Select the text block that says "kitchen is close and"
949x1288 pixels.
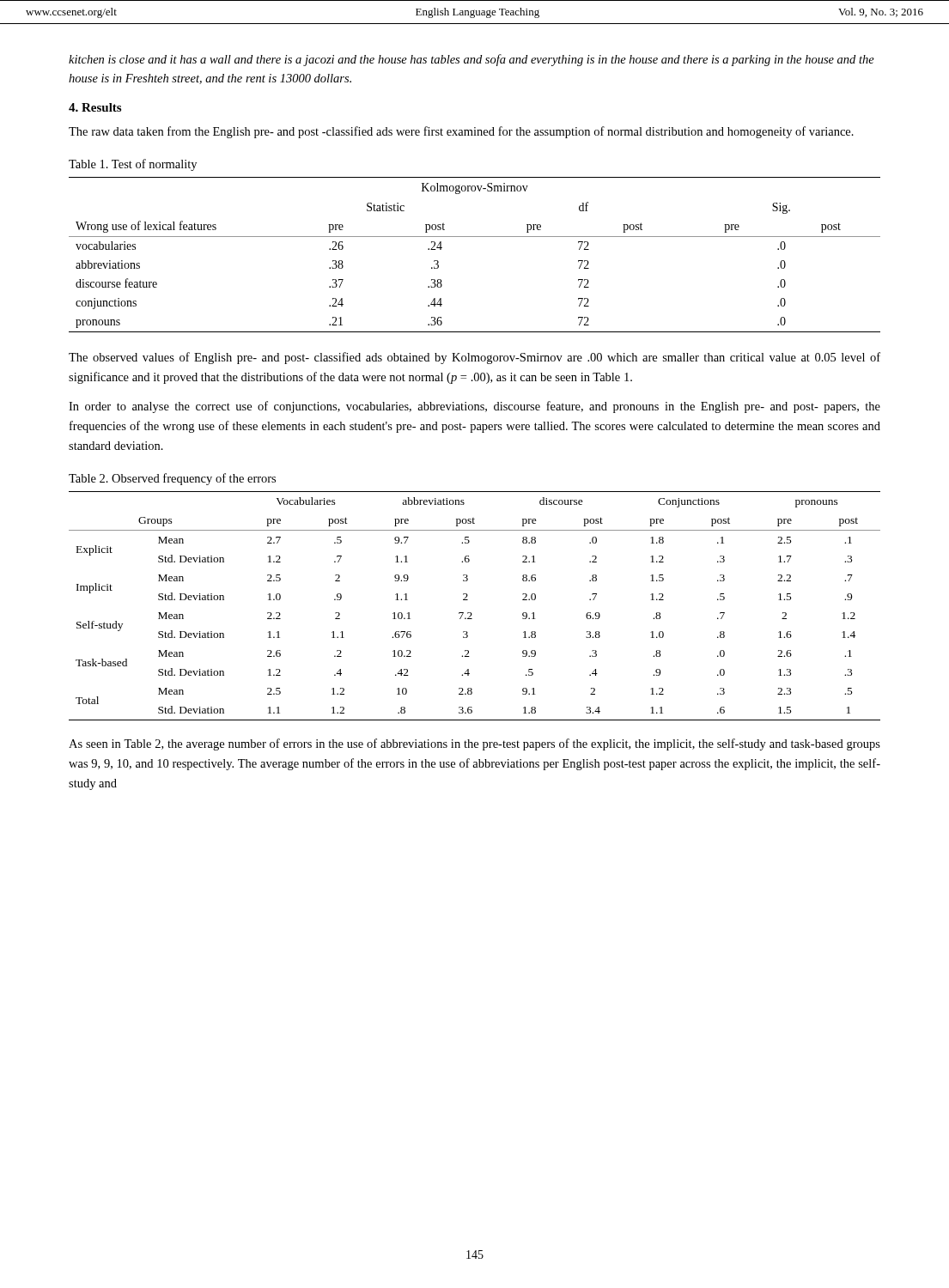[x=471, y=69]
